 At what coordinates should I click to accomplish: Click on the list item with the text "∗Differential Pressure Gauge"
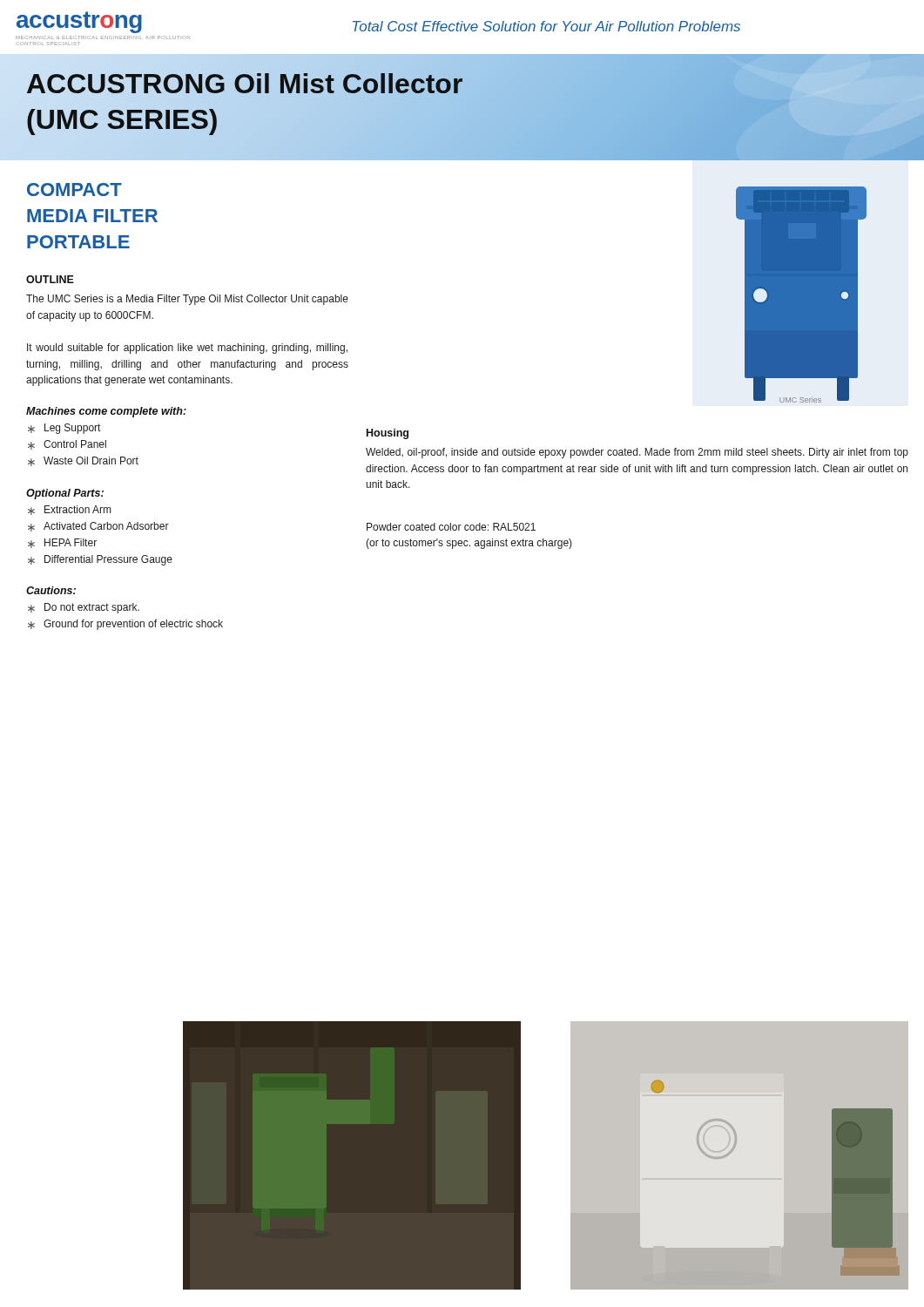(99, 560)
